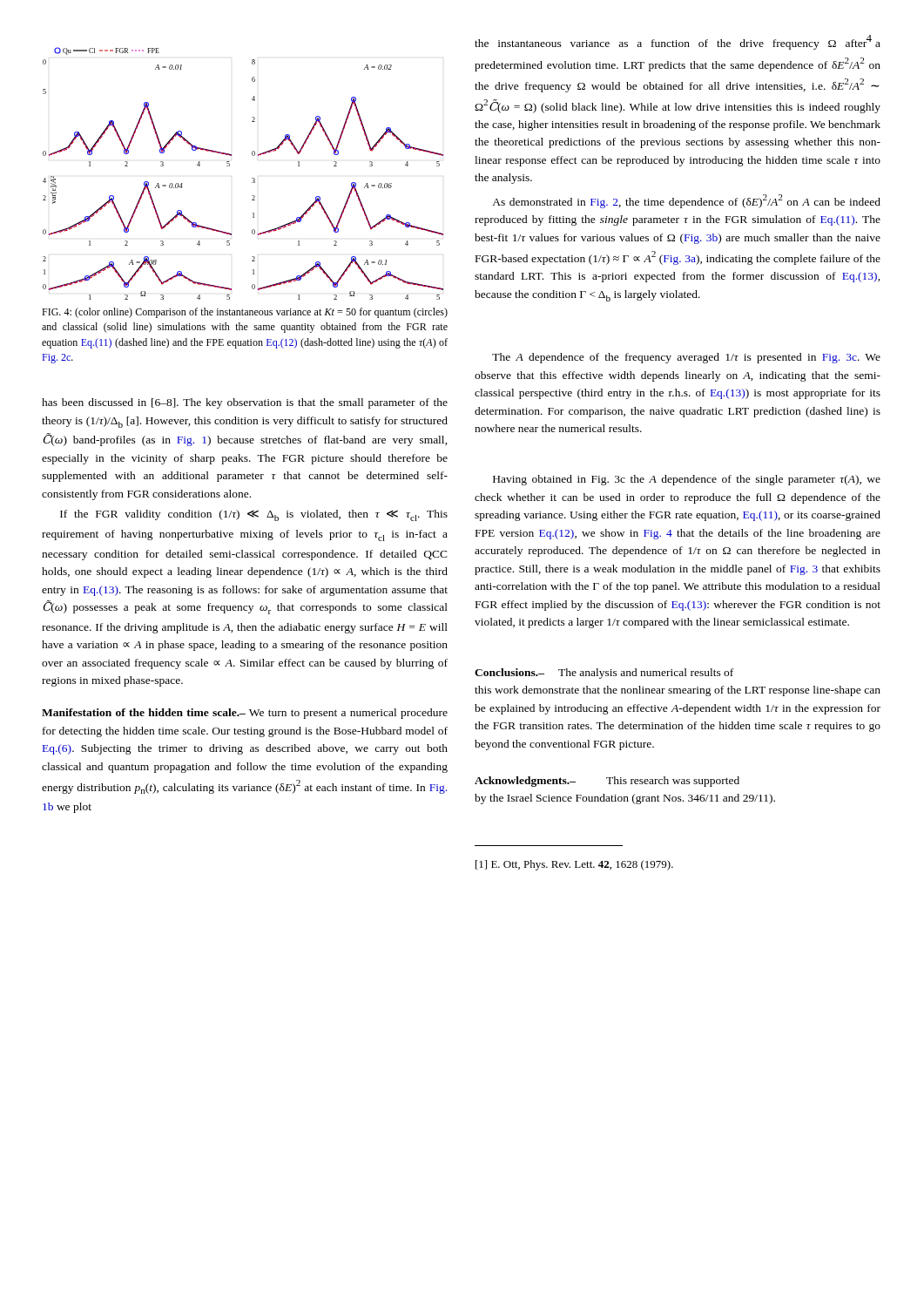924x1307 pixels.
Task: Find the text block with the text "Manifestation of the hidden"
Action: point(245,760)
